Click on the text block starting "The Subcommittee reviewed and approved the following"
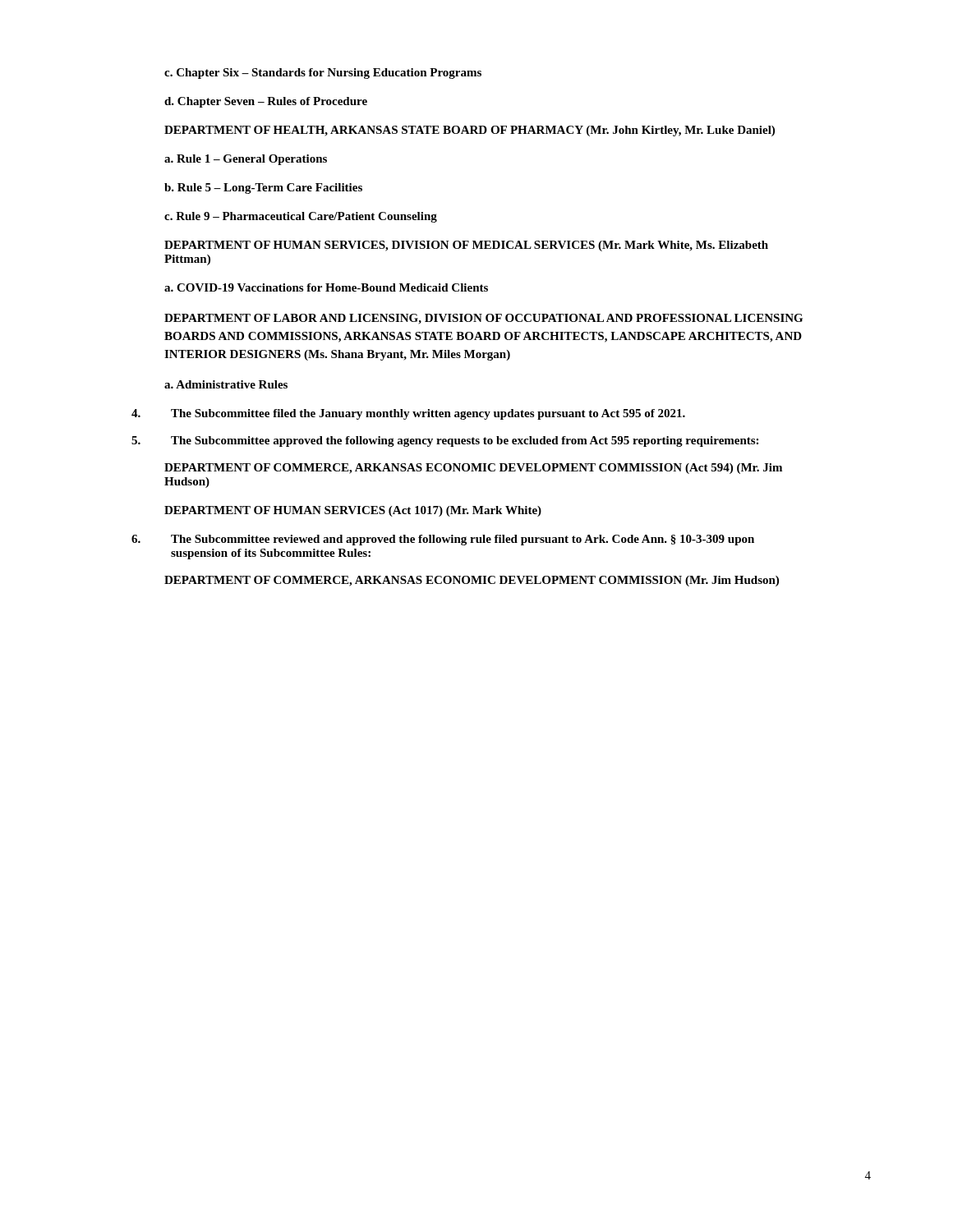 tap(468, 546)
